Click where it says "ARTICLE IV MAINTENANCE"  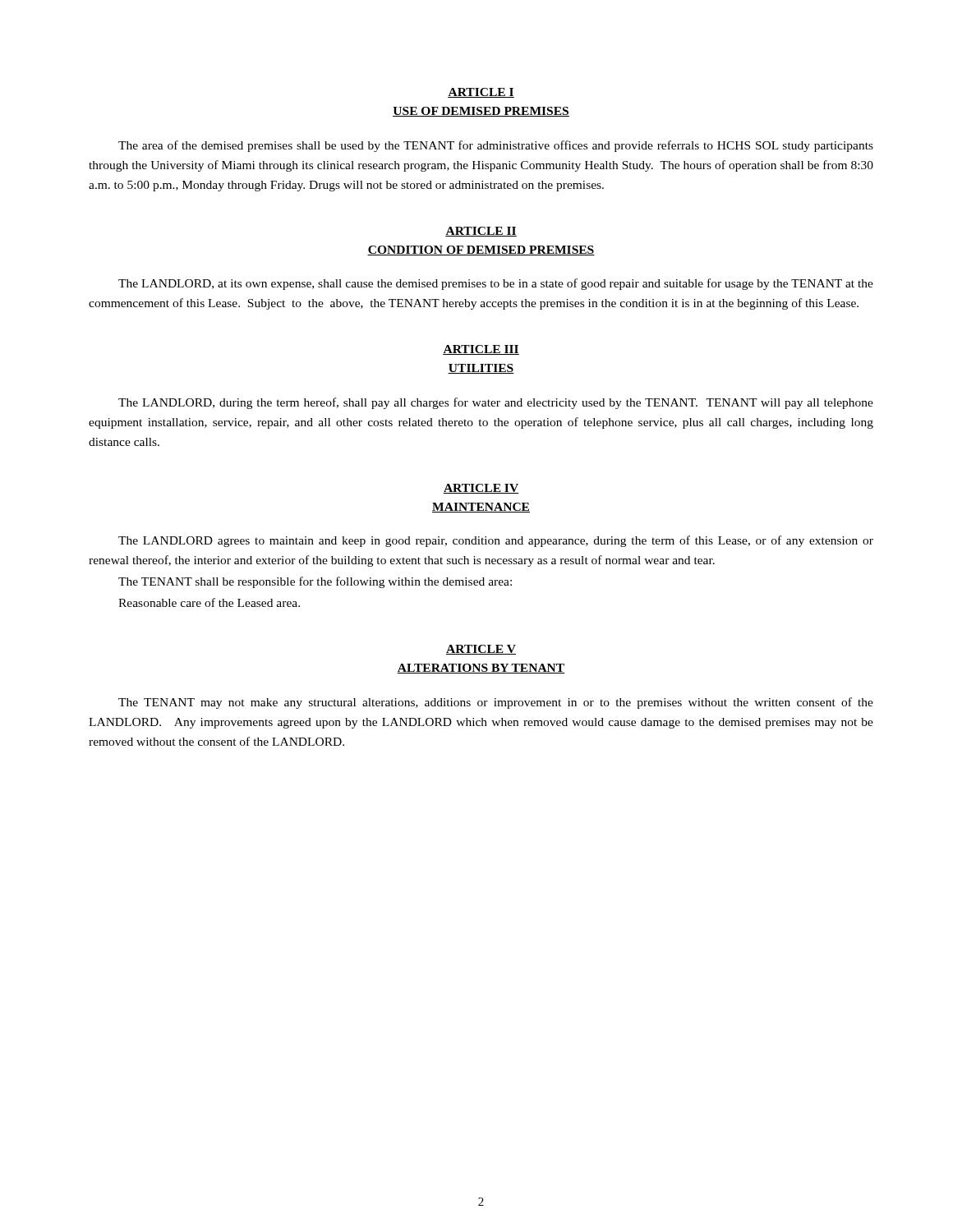pos(481,497)
